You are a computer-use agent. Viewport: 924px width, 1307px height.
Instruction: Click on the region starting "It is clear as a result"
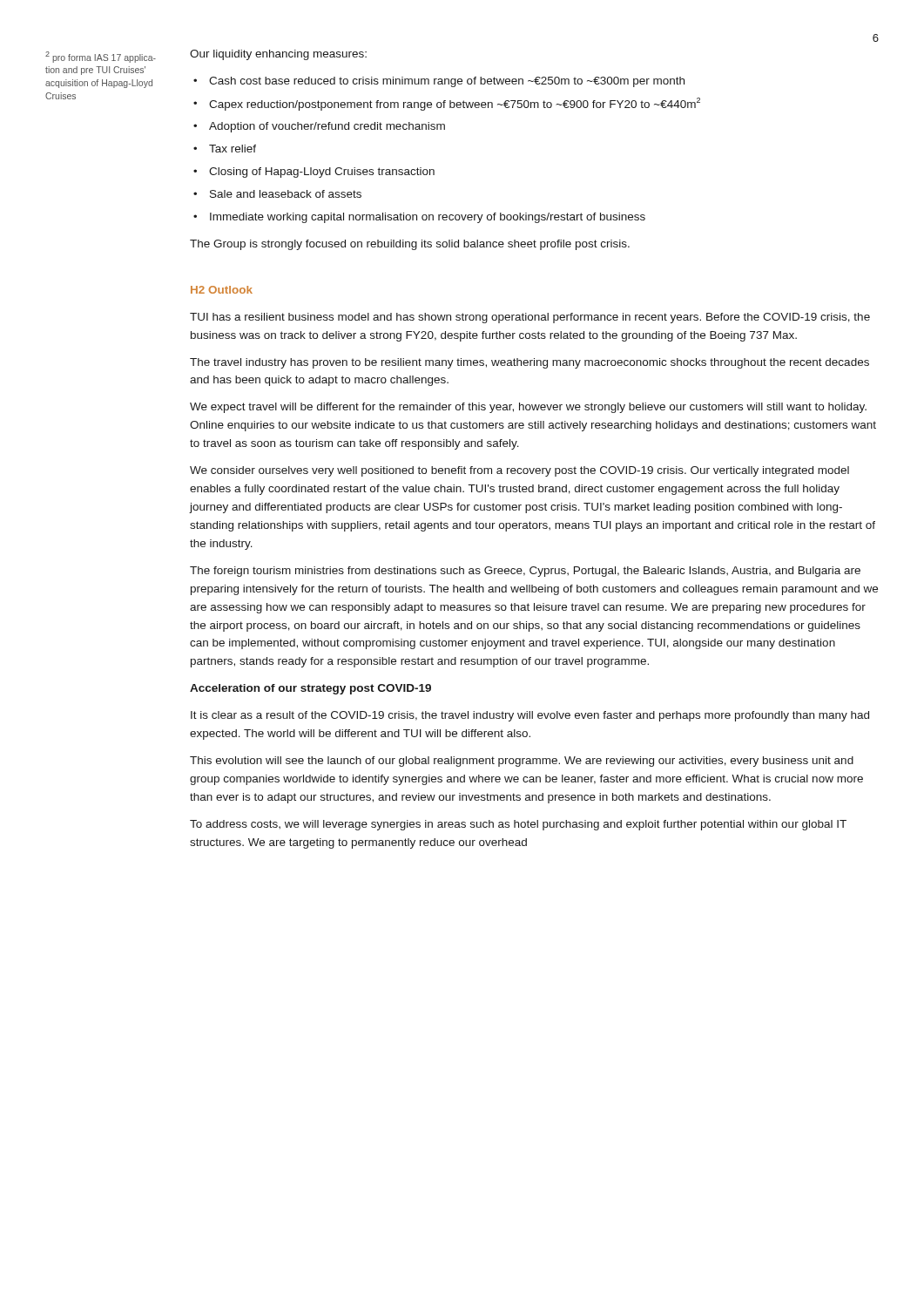[535, 725]
